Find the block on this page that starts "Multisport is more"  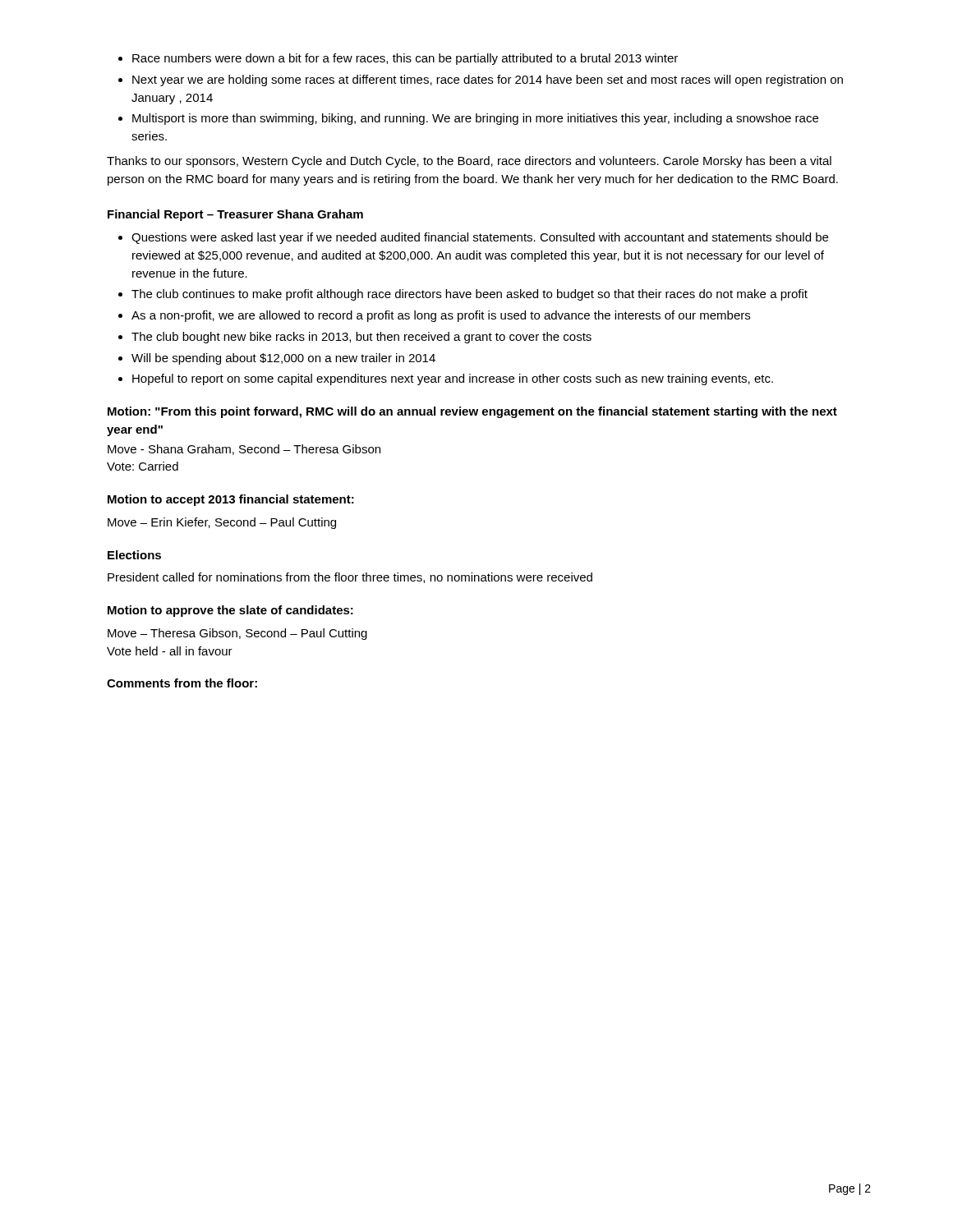[x=489, y=127]
